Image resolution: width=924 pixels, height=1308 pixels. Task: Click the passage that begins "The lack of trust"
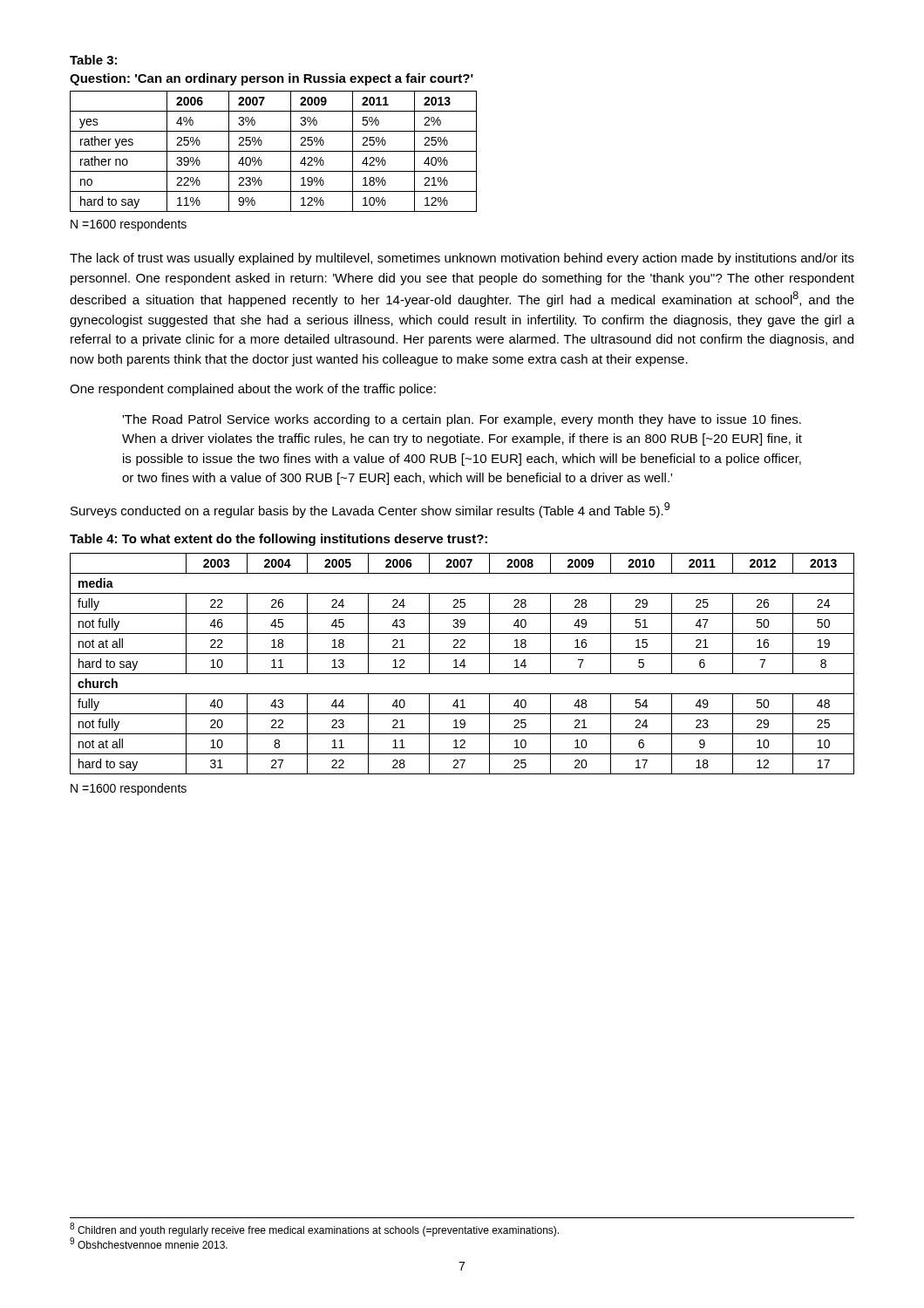coord(462,308)
